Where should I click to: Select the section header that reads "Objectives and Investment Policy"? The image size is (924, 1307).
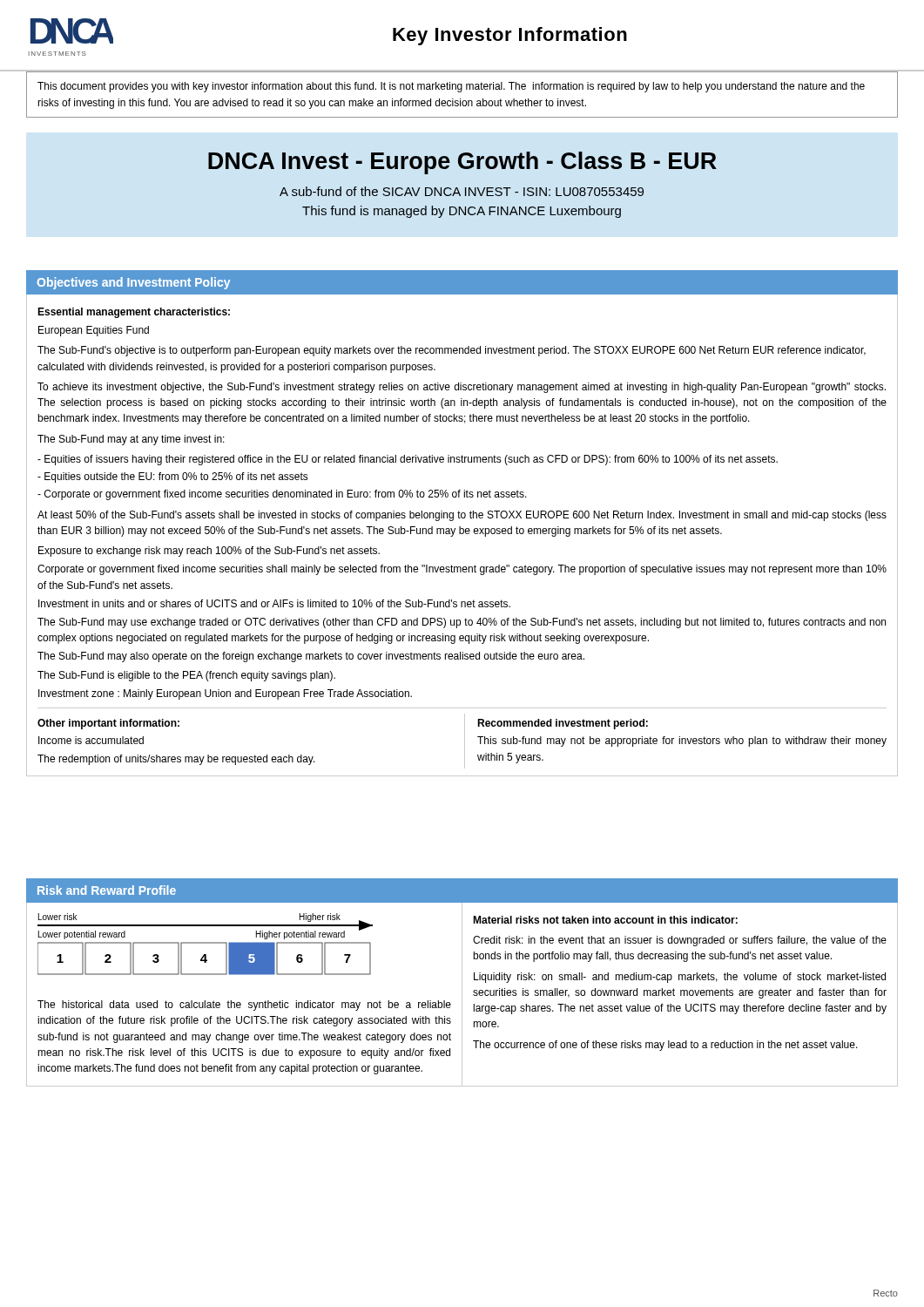(x=133, y=282)
